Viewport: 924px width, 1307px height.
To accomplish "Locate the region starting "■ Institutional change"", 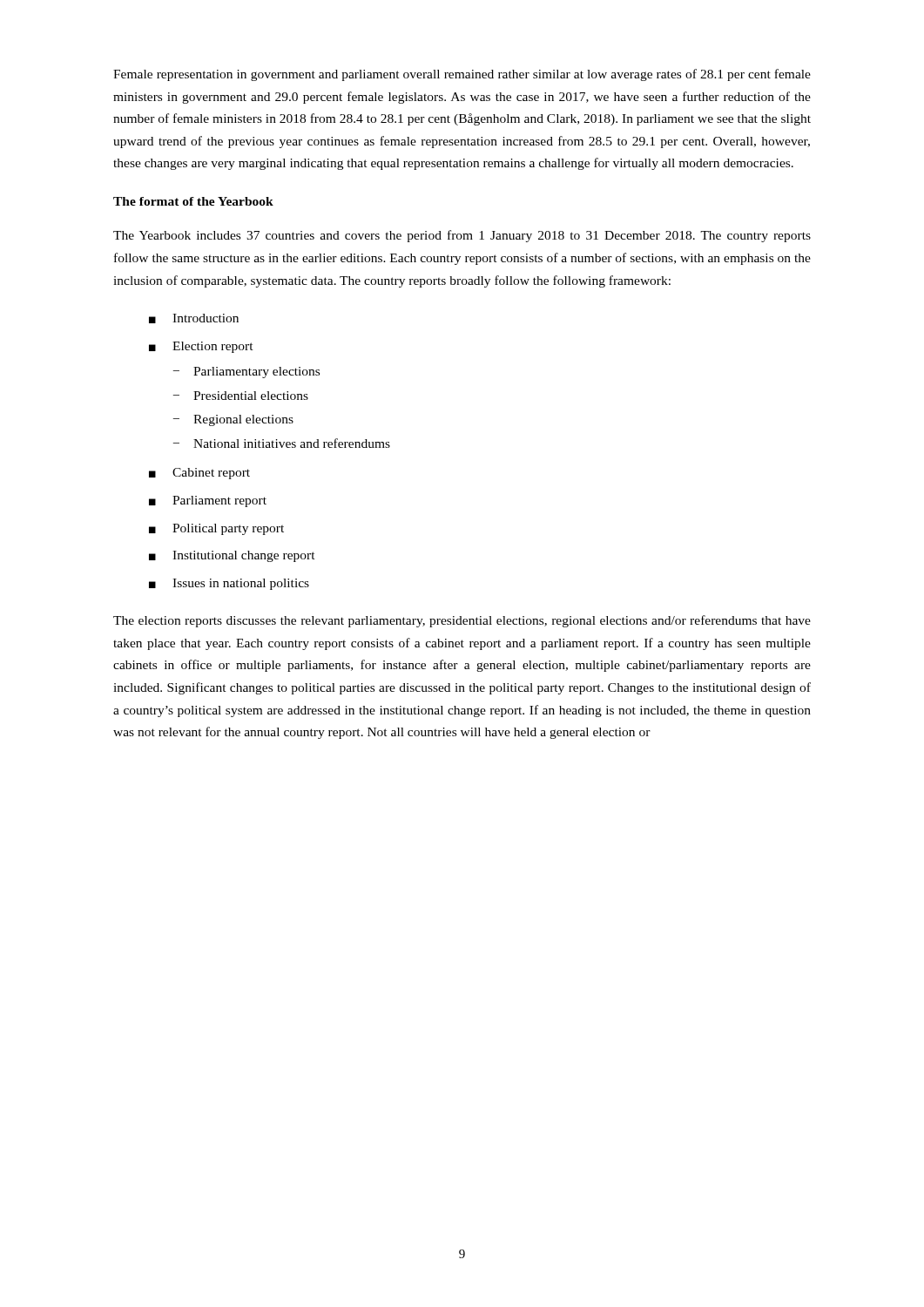I will [x=231, y=556].
